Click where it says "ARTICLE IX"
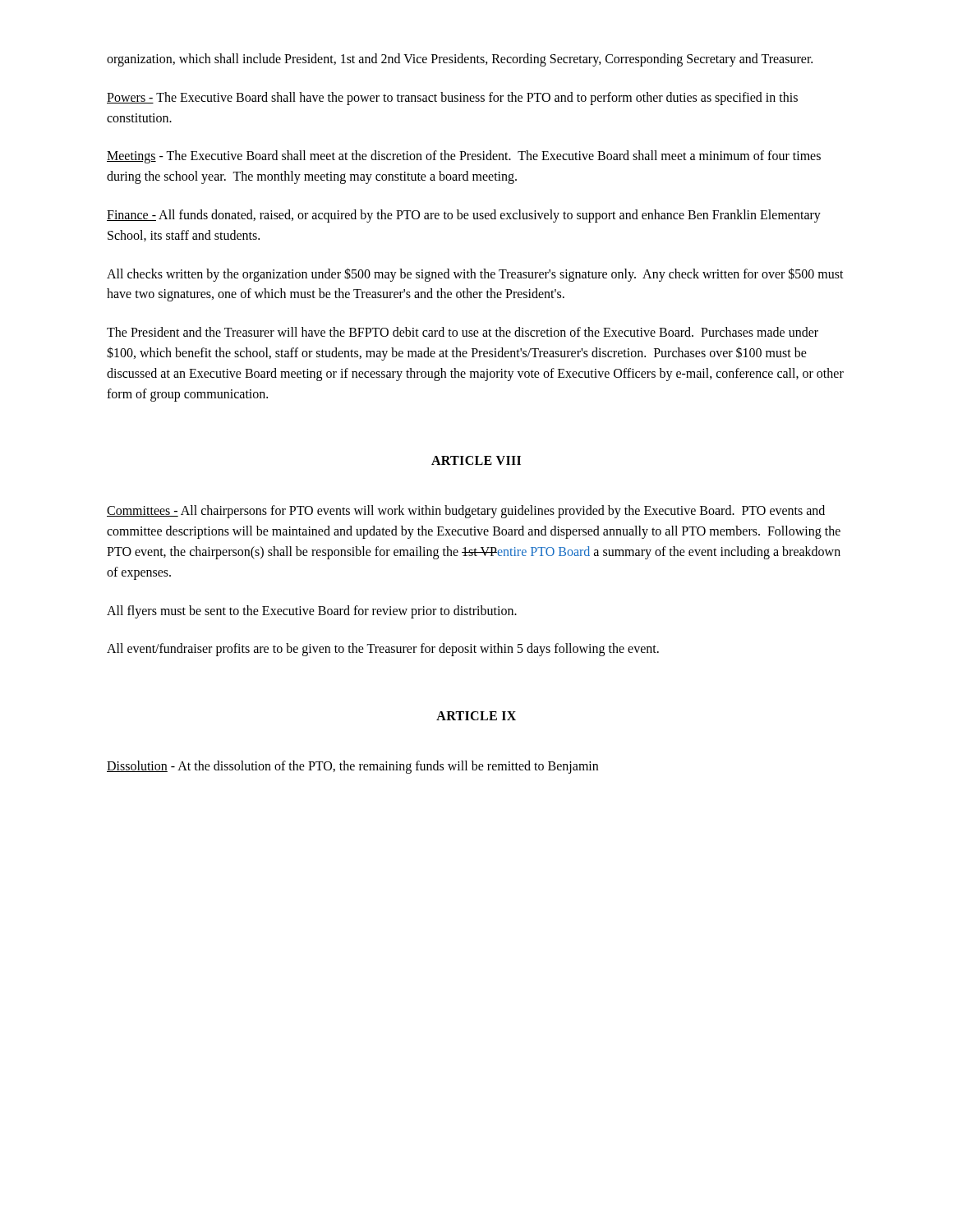953x1232 pixels. pos(476,716)
